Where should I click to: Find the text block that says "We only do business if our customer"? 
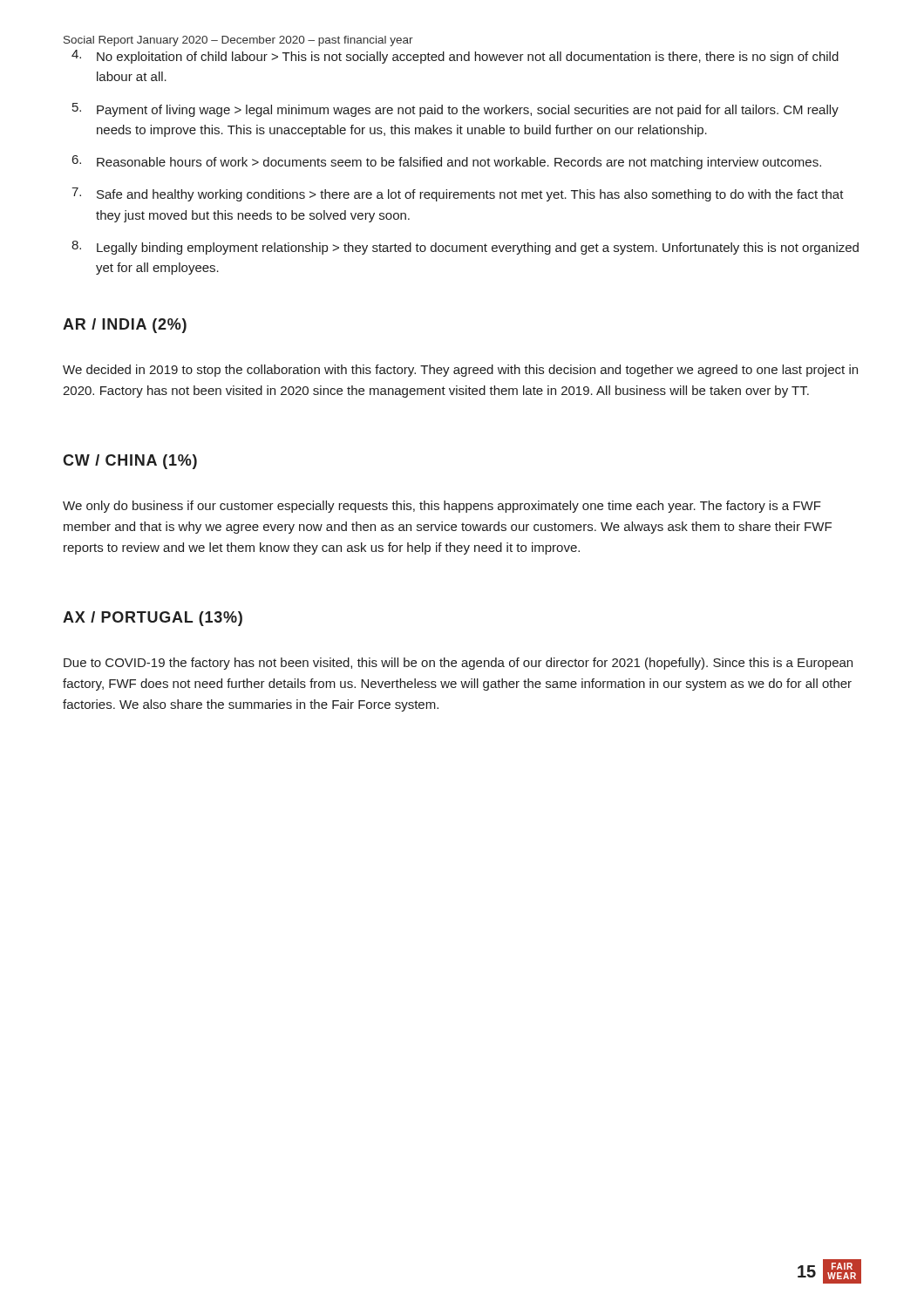(x=462, y=527)
